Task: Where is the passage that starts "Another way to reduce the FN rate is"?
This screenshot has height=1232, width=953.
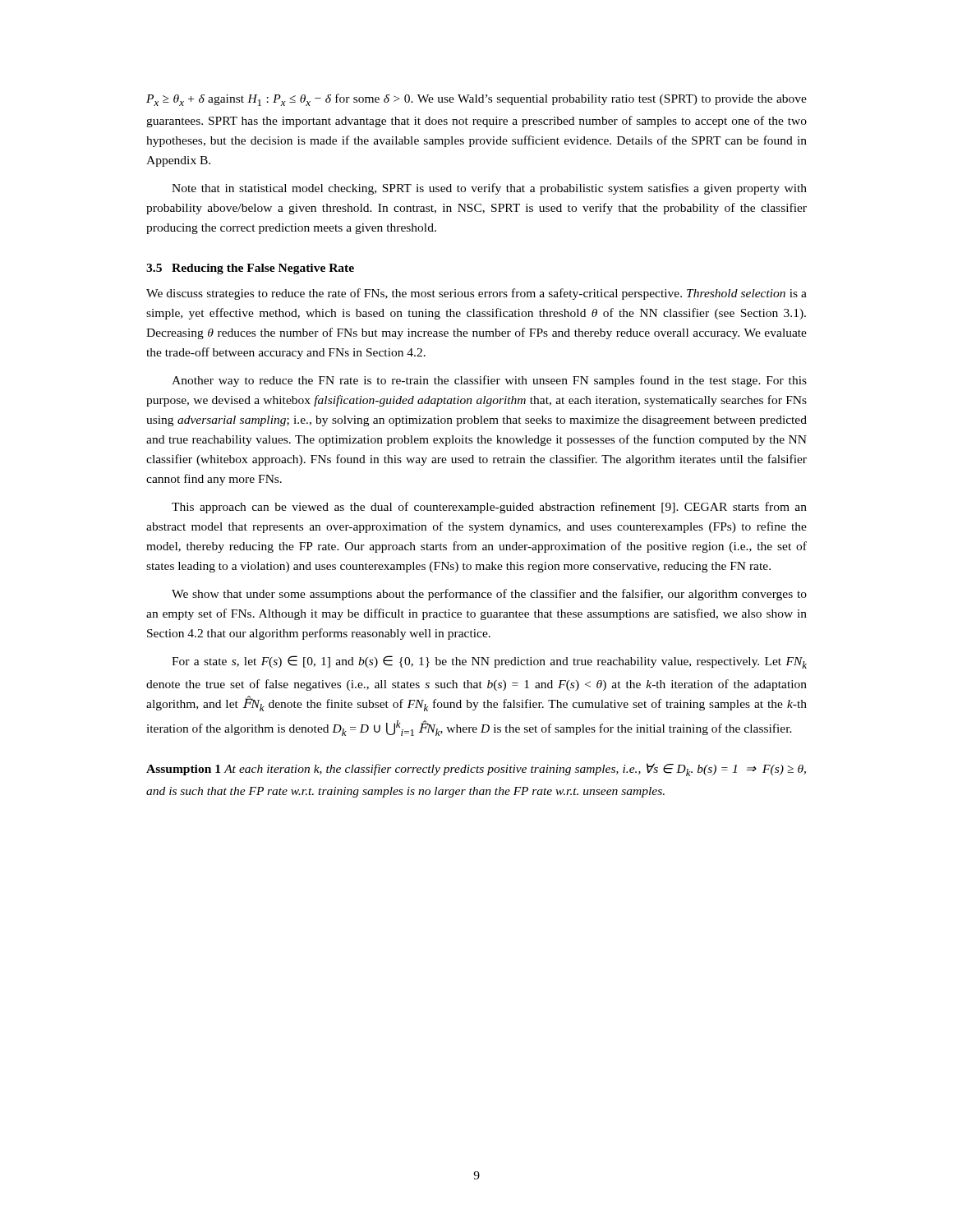Action: click(476, 430)
